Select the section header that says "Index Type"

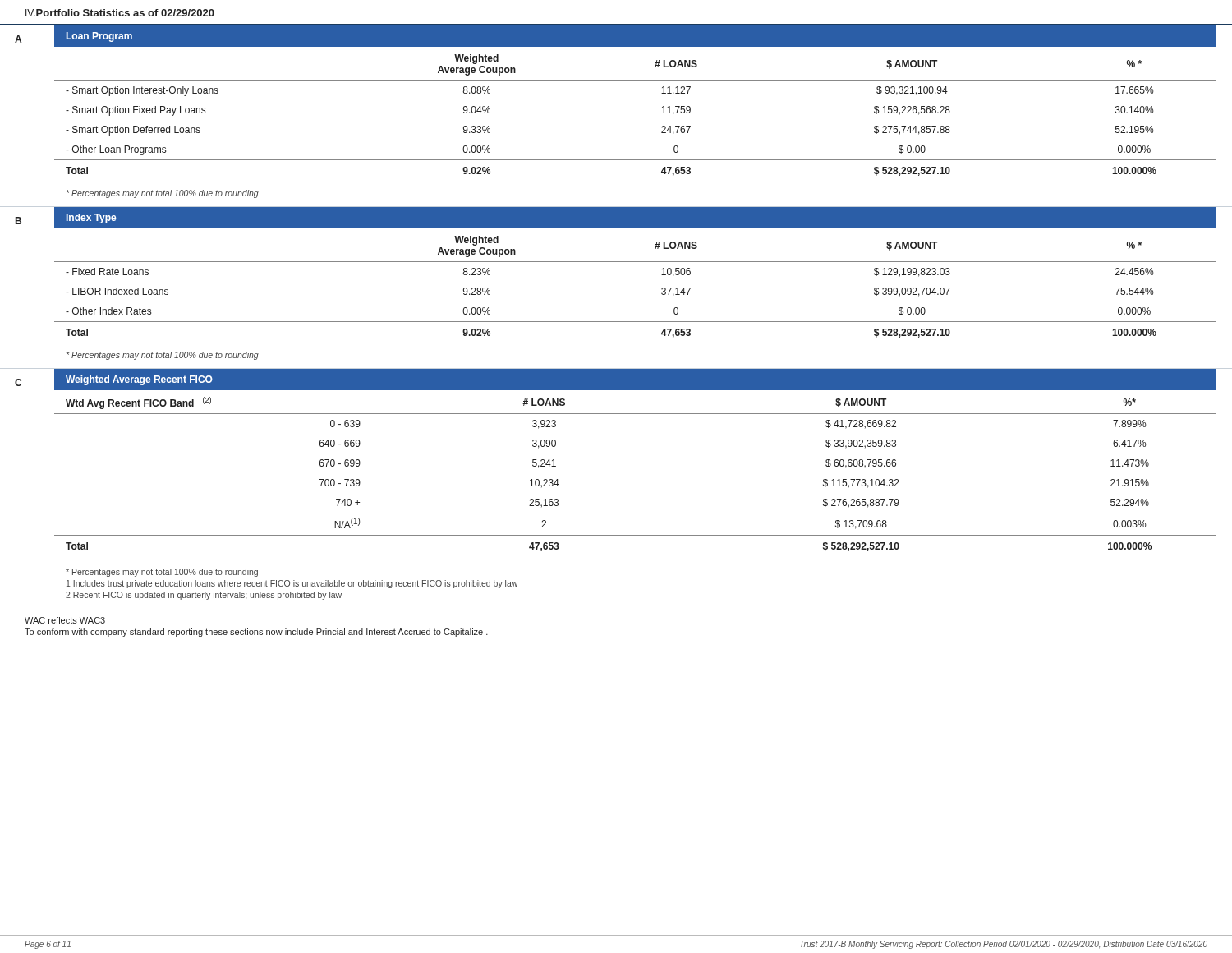coord(91,218)
